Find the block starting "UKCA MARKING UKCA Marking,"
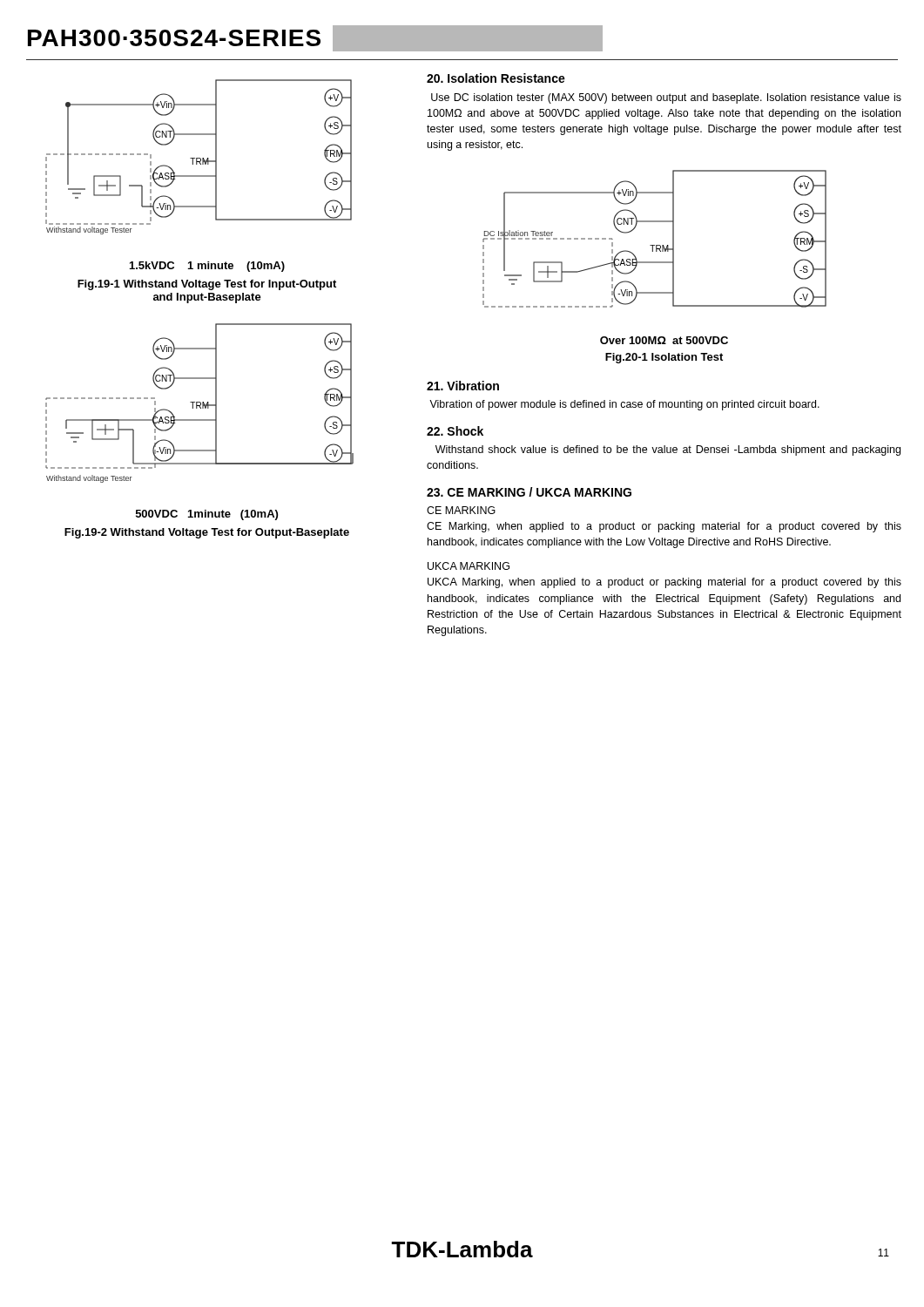This screenshot has width=924, height=1307. (x=664, y=598)
